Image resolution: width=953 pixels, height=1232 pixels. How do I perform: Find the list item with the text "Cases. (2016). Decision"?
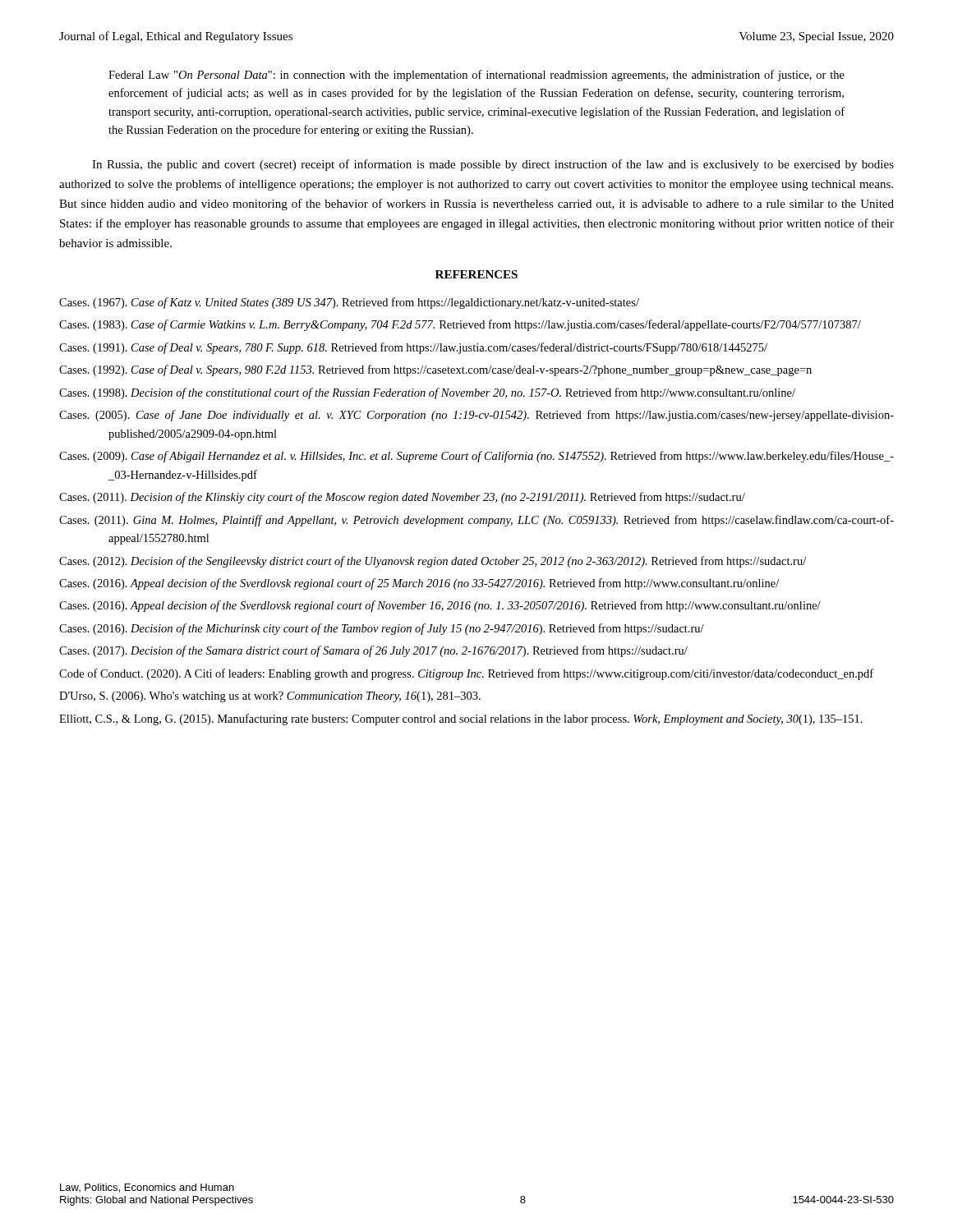pyautogui.click(x=381, y=628)
